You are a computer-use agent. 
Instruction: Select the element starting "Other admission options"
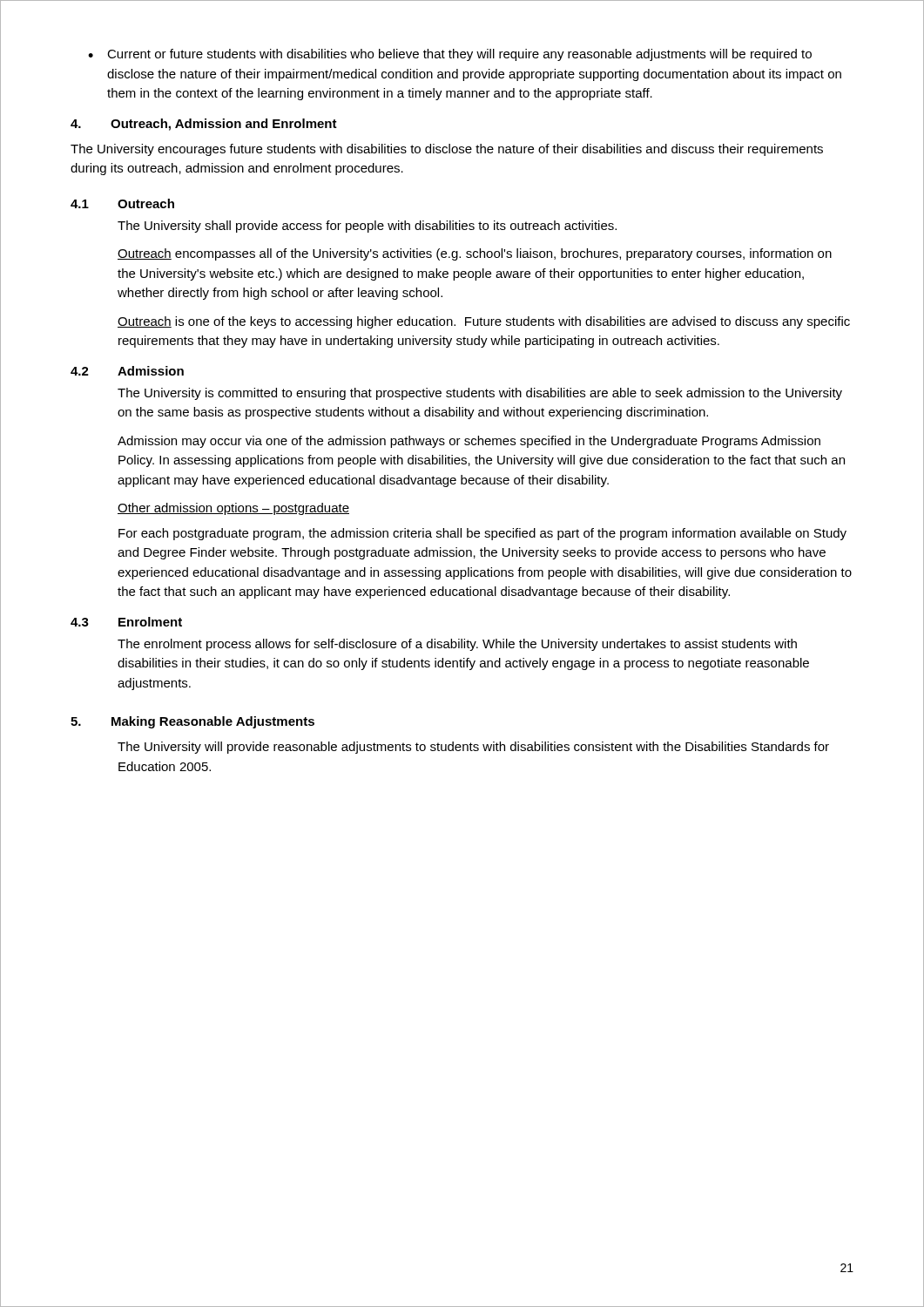tap(233, 508)
